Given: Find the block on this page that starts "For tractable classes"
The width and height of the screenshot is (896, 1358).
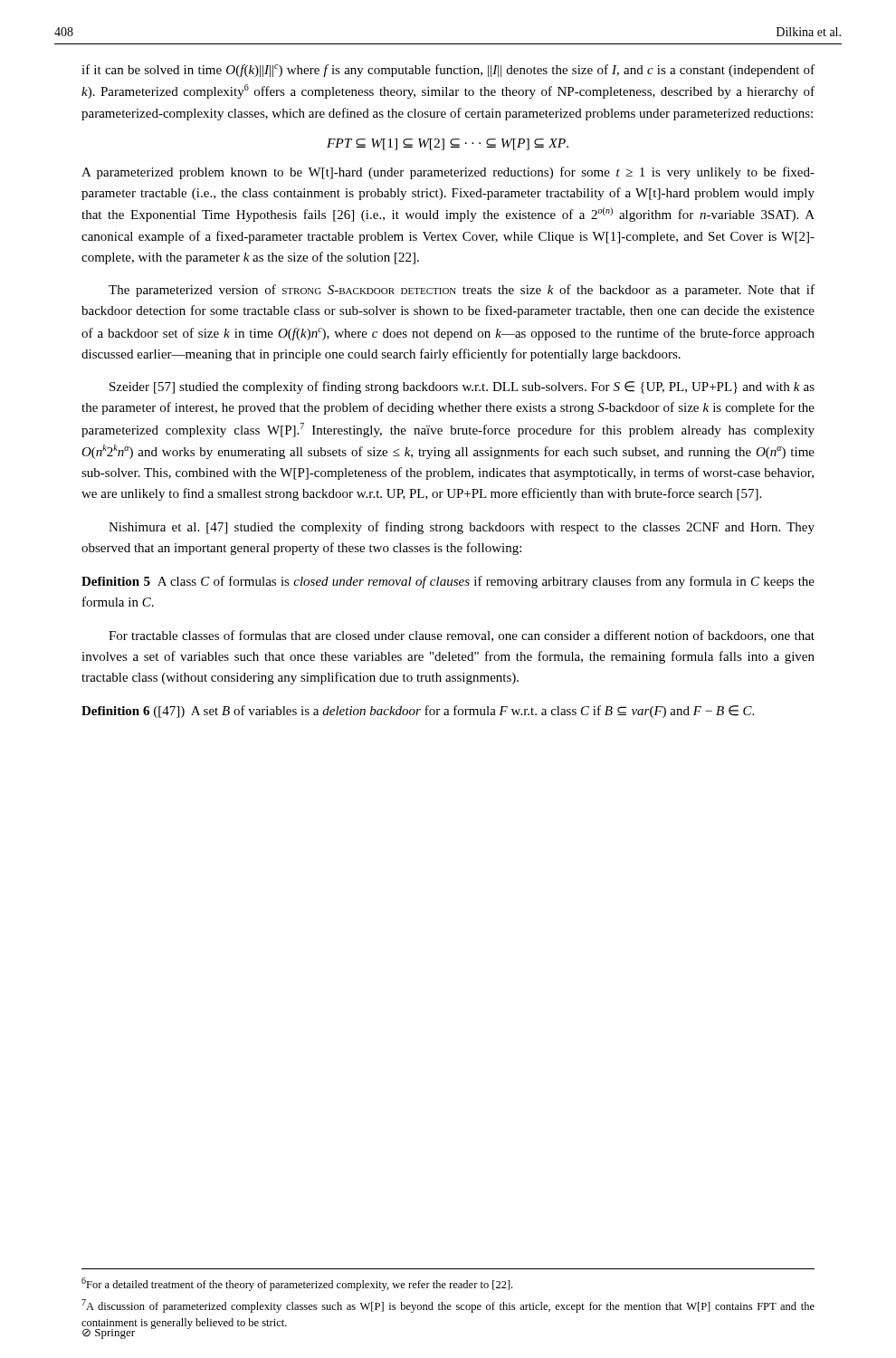Looking at the screenshot, I should coord(448,656).
